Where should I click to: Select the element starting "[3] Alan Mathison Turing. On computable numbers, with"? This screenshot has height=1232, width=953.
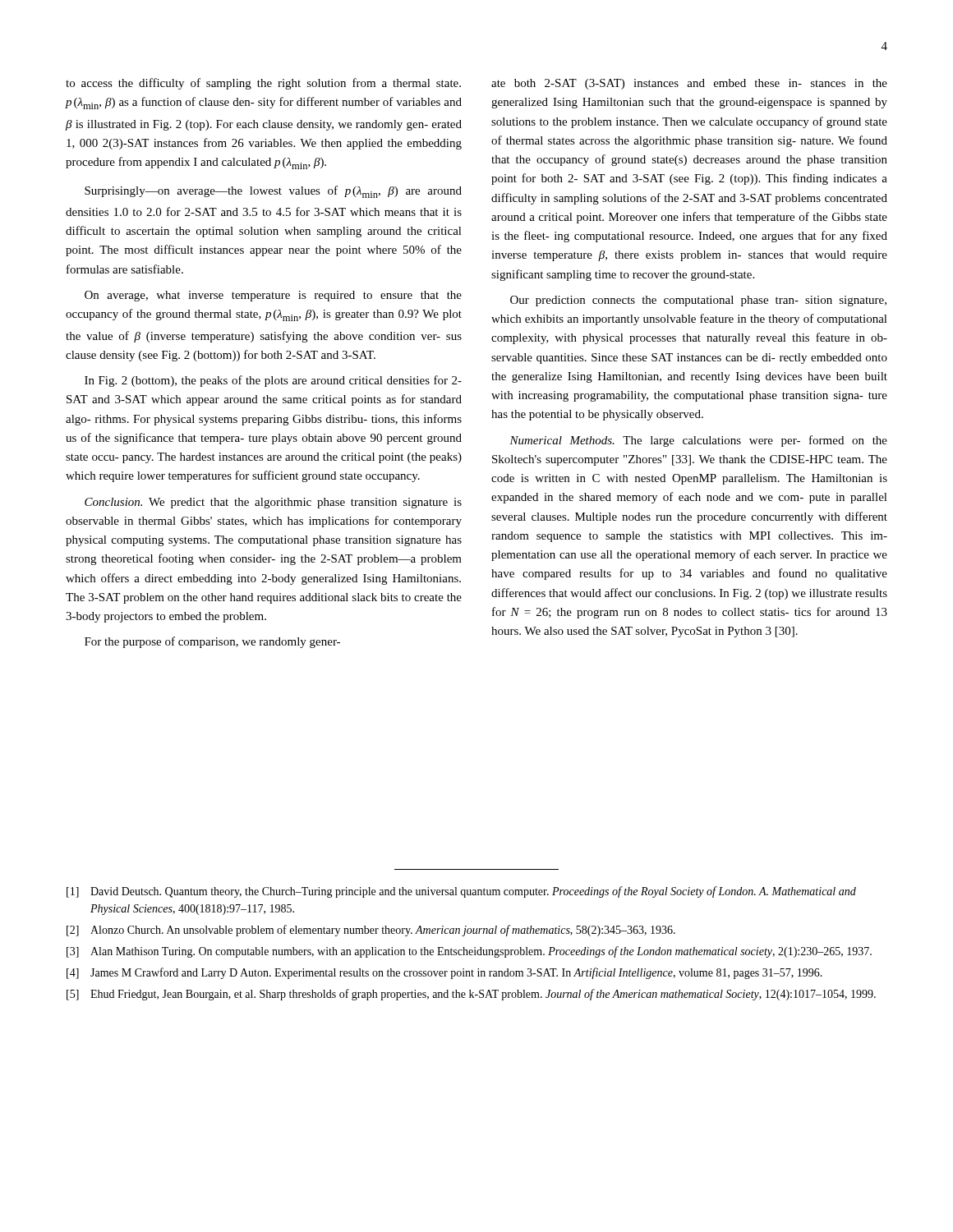pos(476,951)
